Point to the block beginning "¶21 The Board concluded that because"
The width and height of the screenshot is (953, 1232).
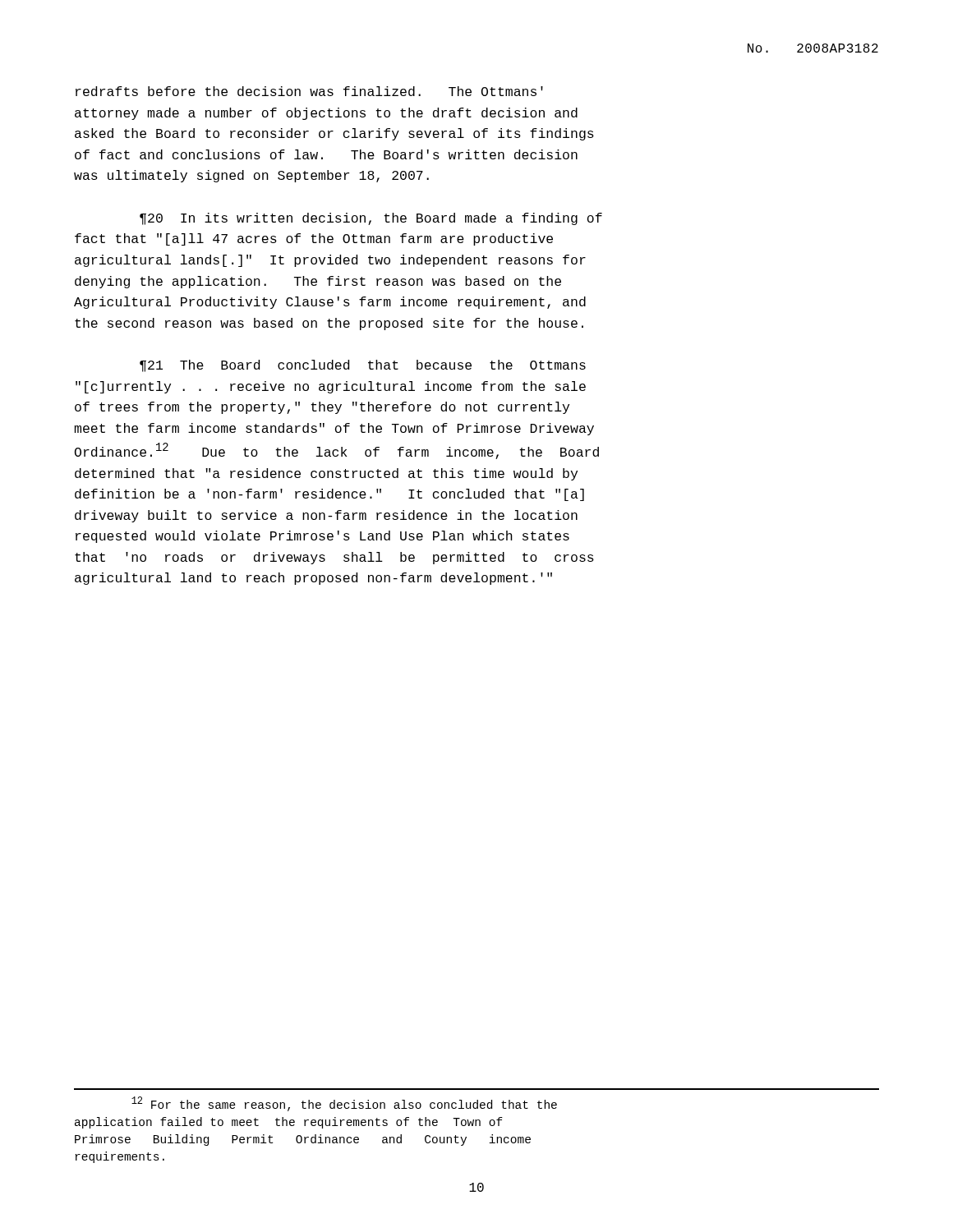click(x=337, y=472)
